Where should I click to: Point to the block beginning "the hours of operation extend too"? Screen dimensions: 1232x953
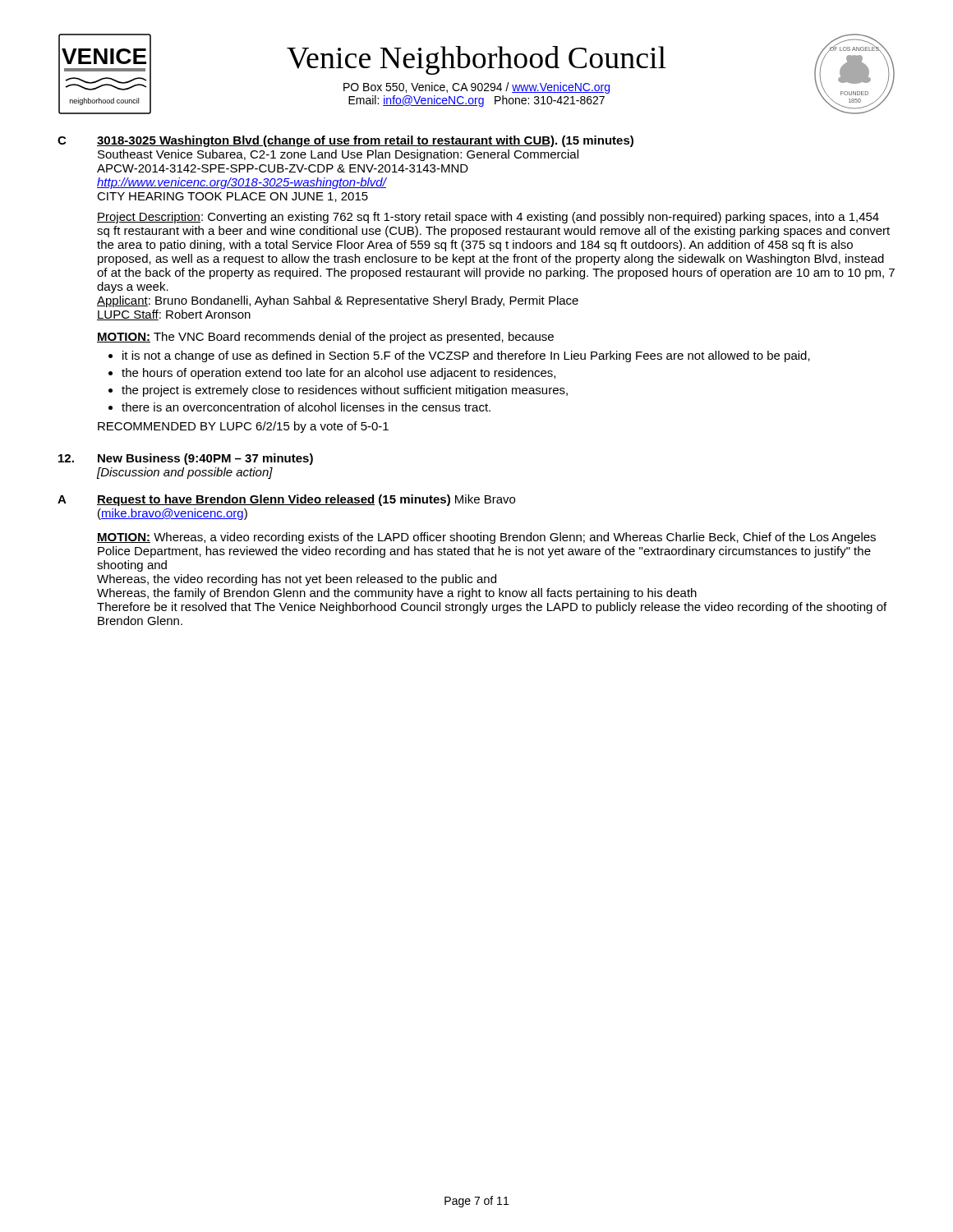[x=339, y=372]
